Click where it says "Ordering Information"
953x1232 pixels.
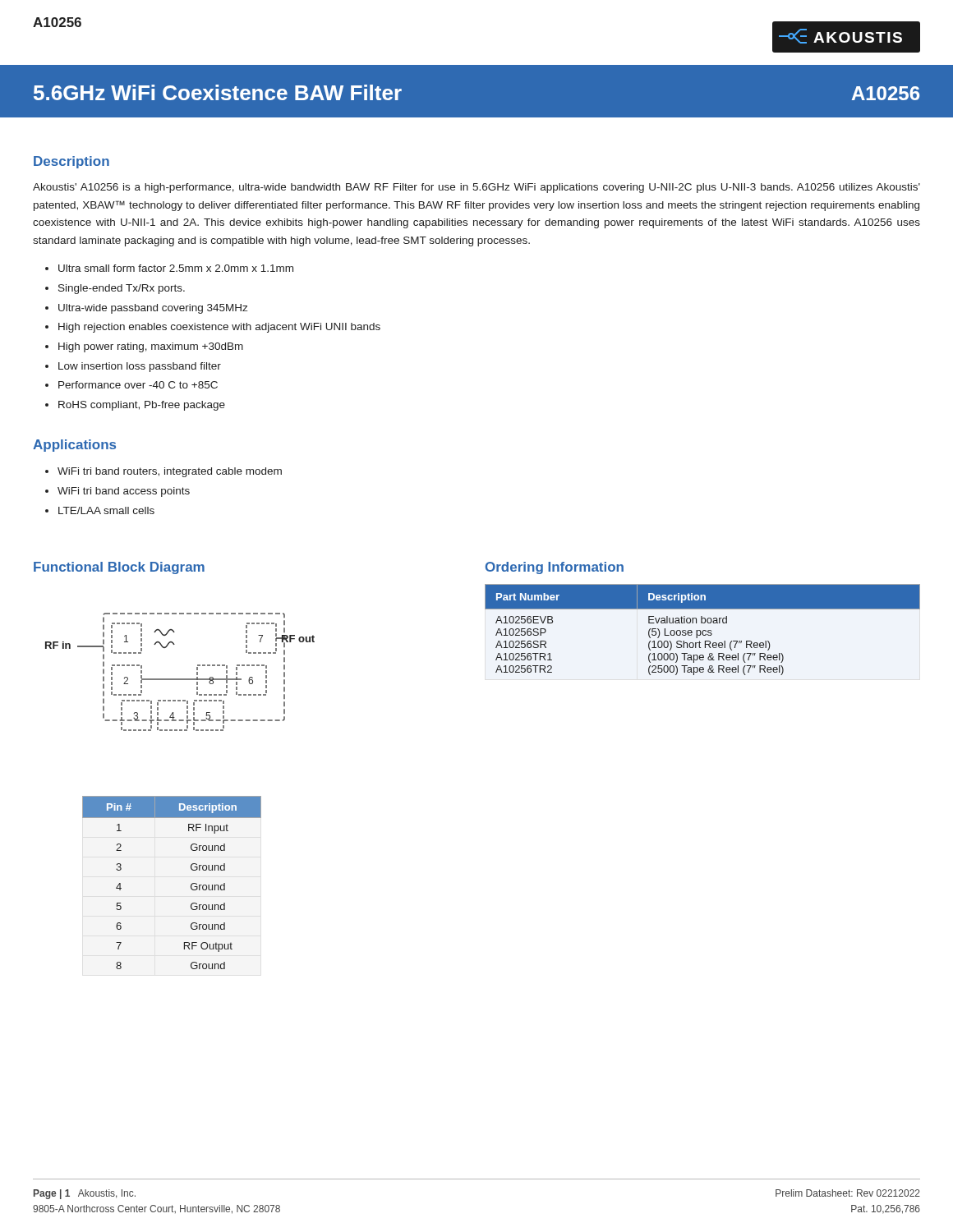[x=555, y=567]
